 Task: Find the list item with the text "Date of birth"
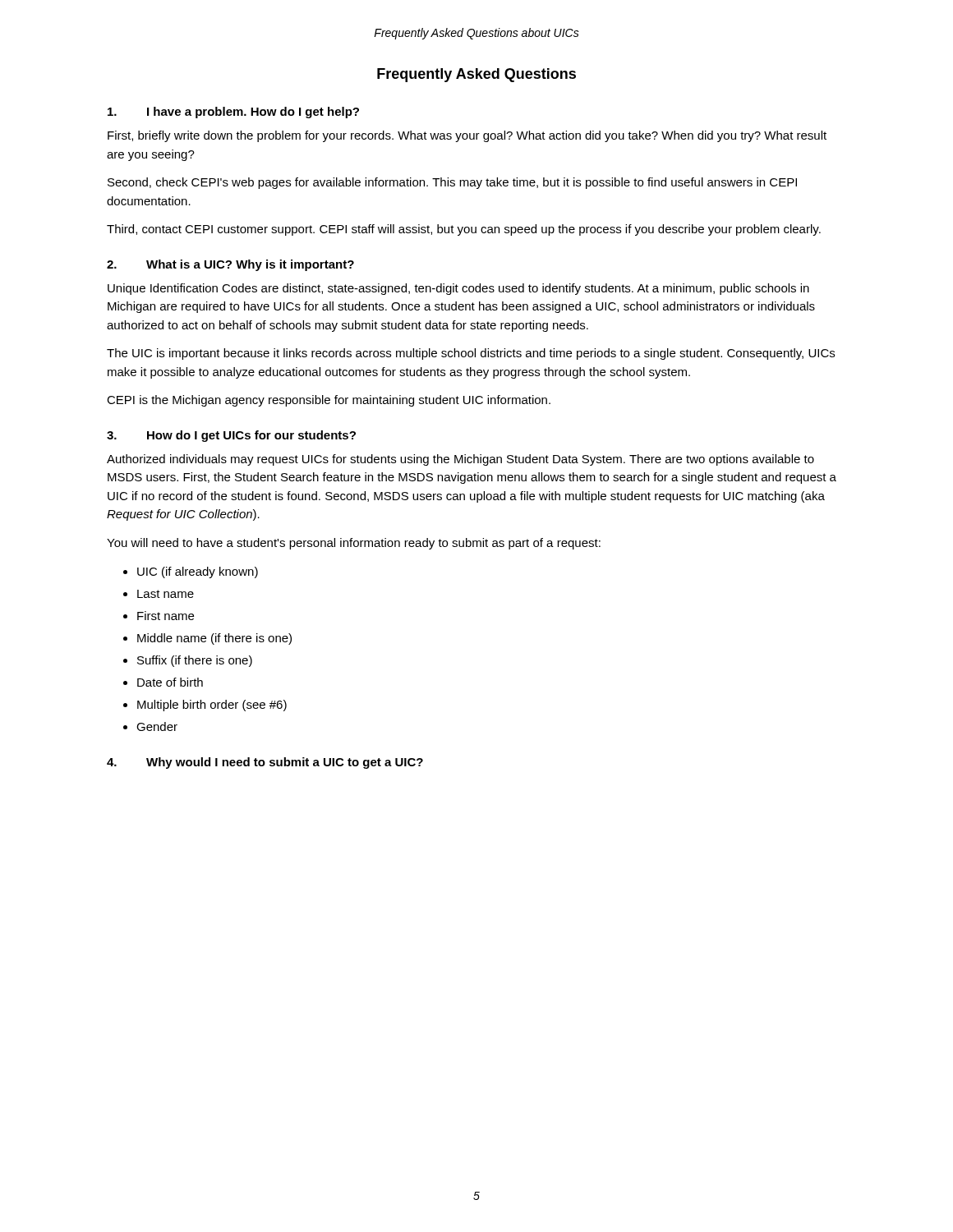click(170, 682)
